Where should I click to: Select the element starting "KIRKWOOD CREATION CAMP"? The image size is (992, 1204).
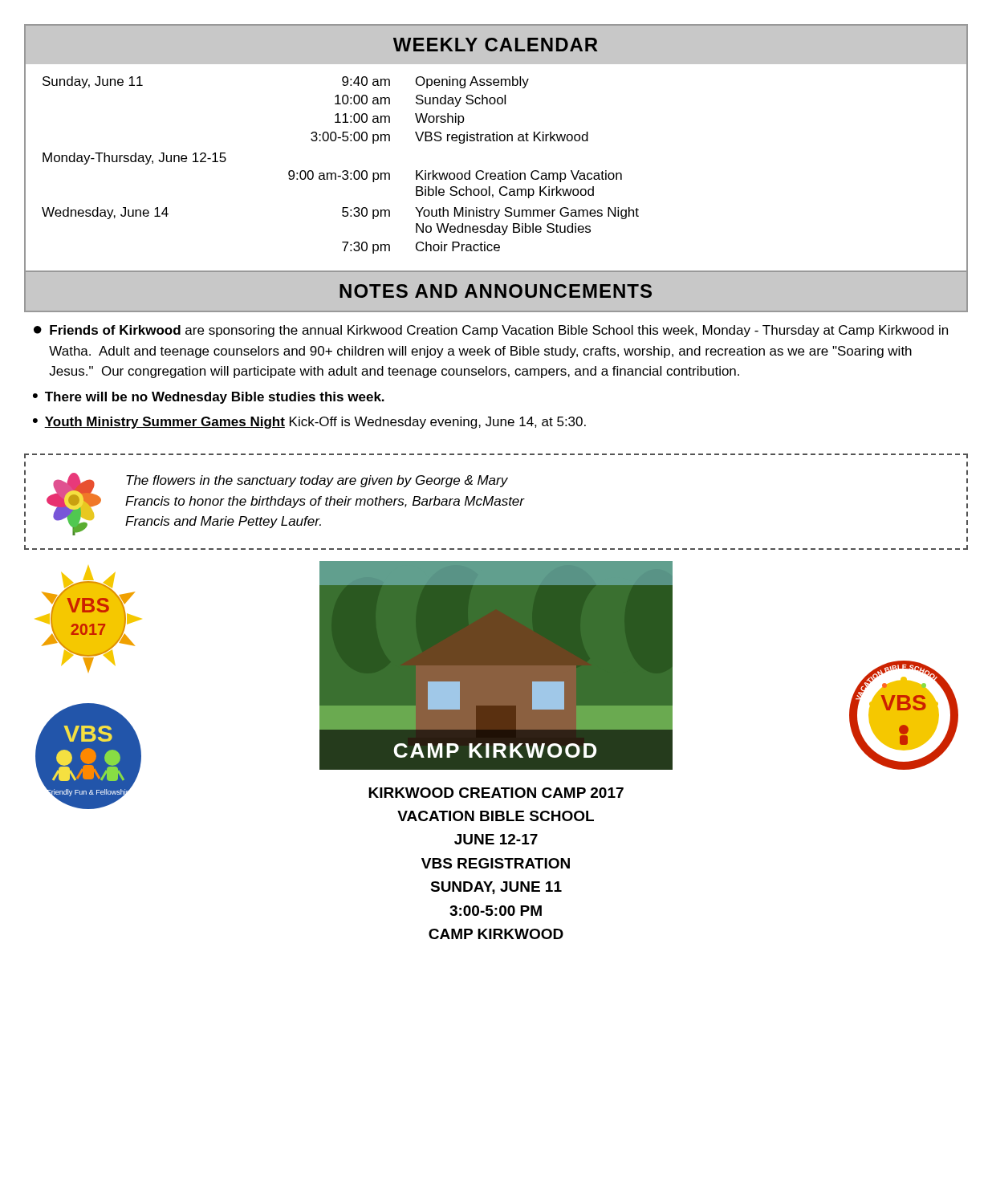496,863
